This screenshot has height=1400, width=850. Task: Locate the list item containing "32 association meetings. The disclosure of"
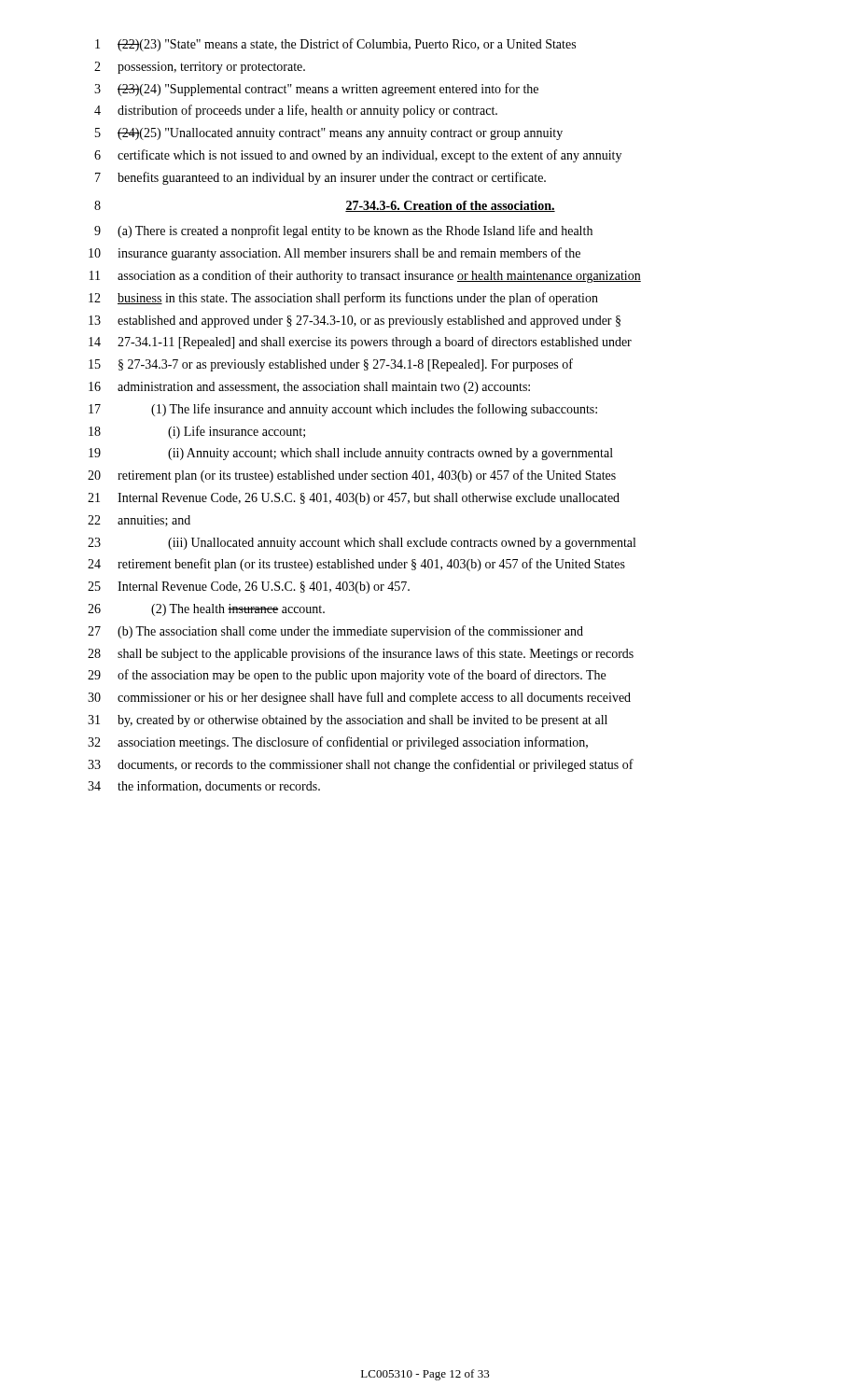[x=425, y=743]
